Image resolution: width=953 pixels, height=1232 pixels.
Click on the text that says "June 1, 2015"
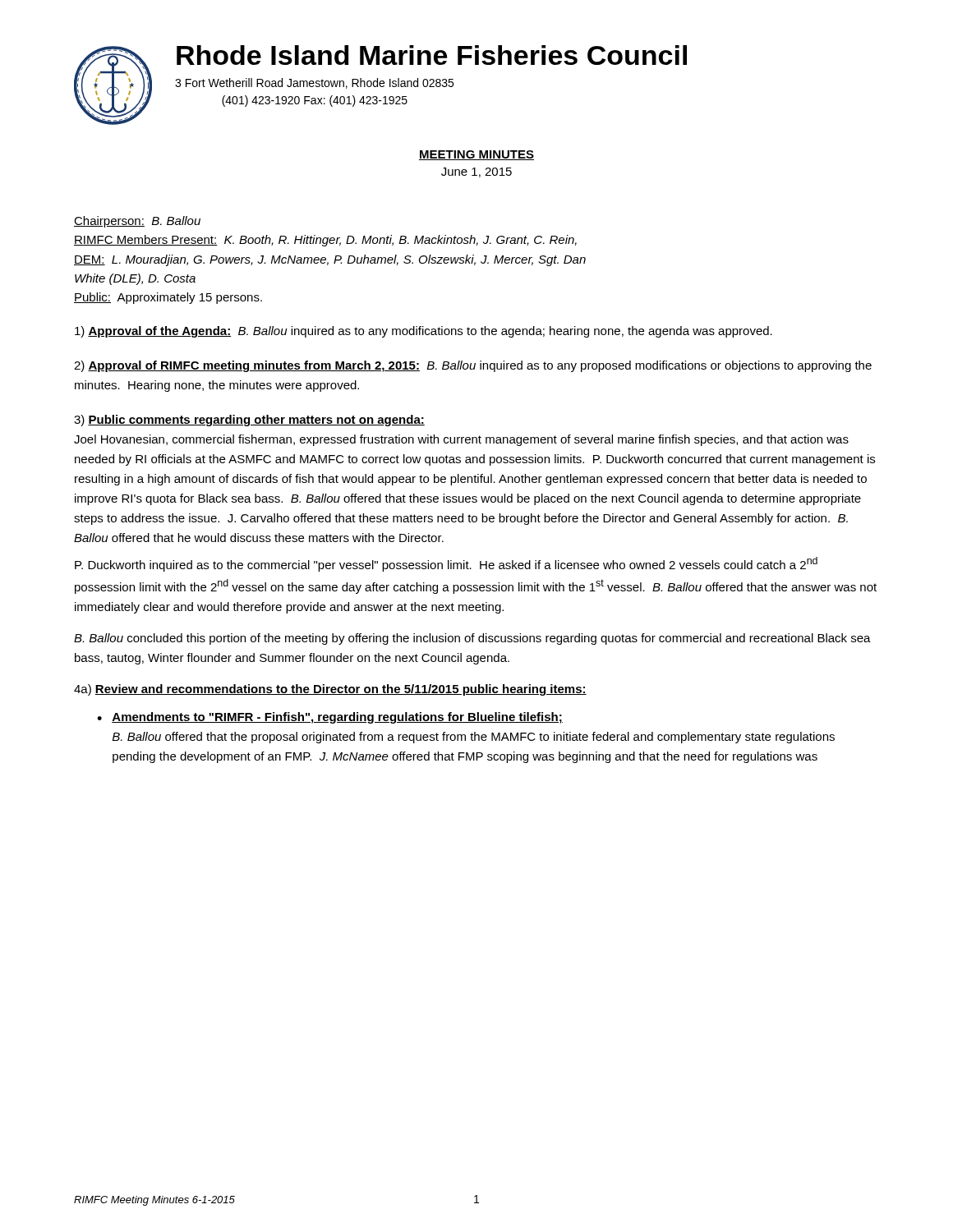(x=476, y=171)
